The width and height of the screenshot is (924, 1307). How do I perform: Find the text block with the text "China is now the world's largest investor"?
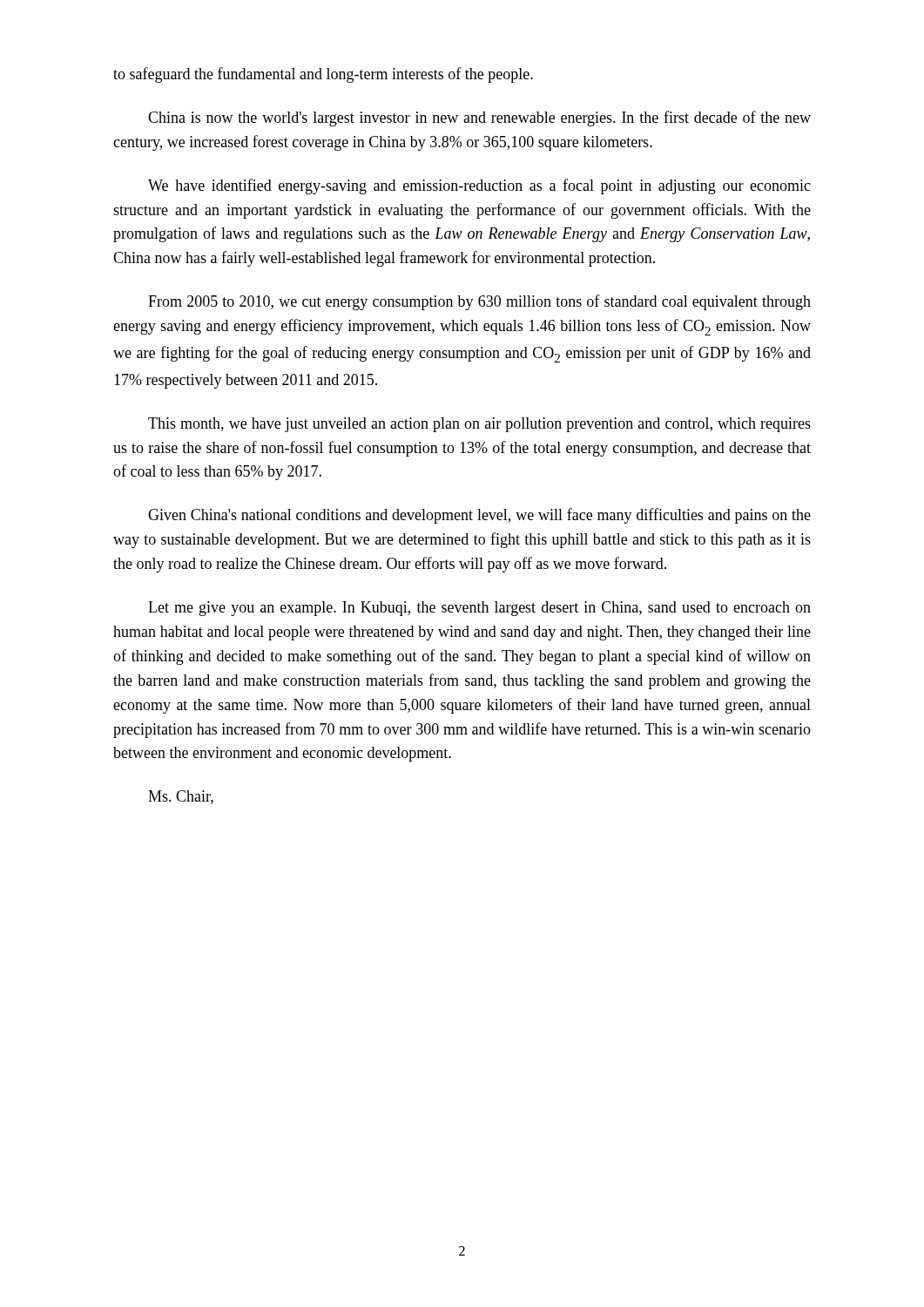tap(462, 130)
